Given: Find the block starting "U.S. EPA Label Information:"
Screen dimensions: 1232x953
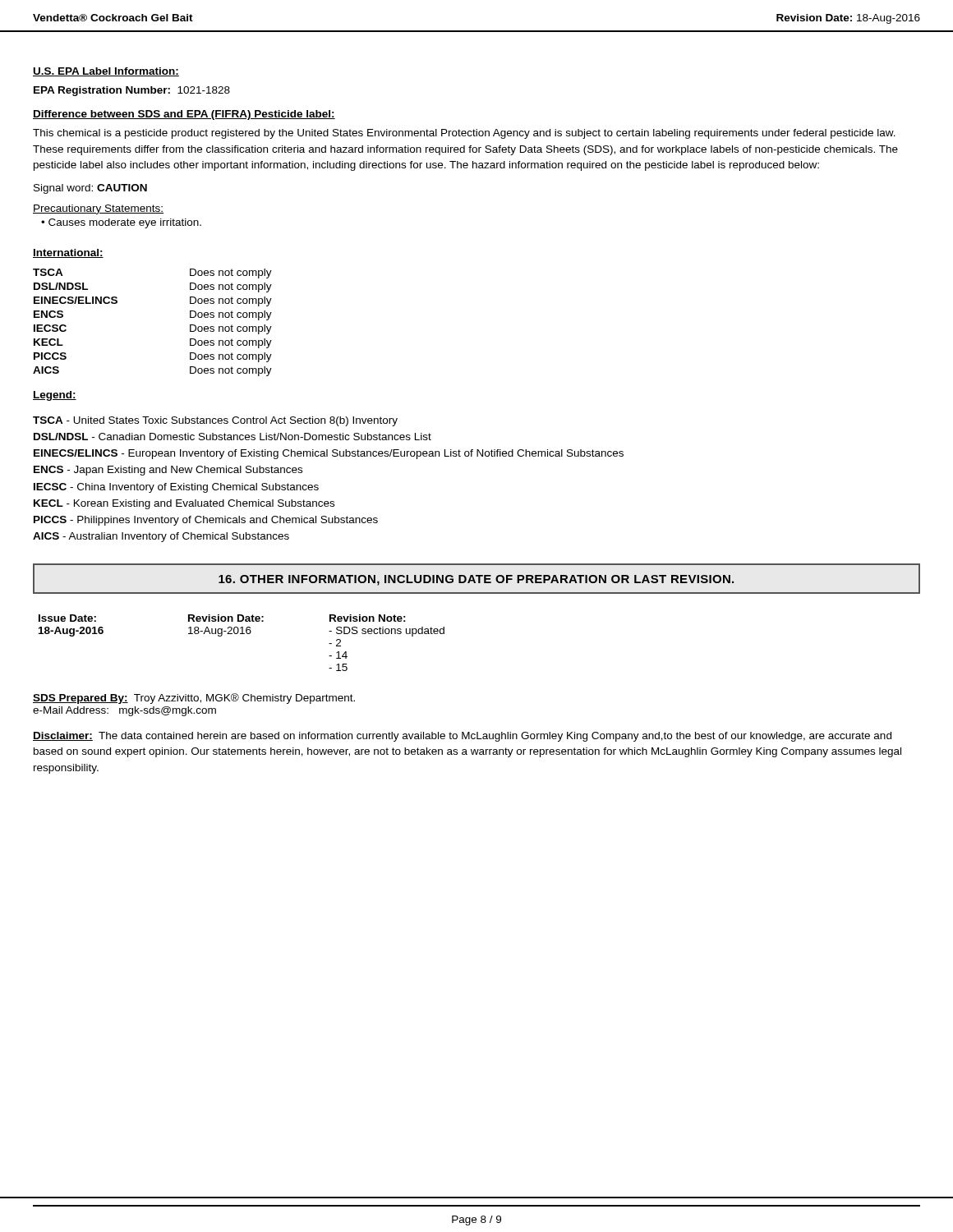Looking at the screenshot, I should pos(106,71).
